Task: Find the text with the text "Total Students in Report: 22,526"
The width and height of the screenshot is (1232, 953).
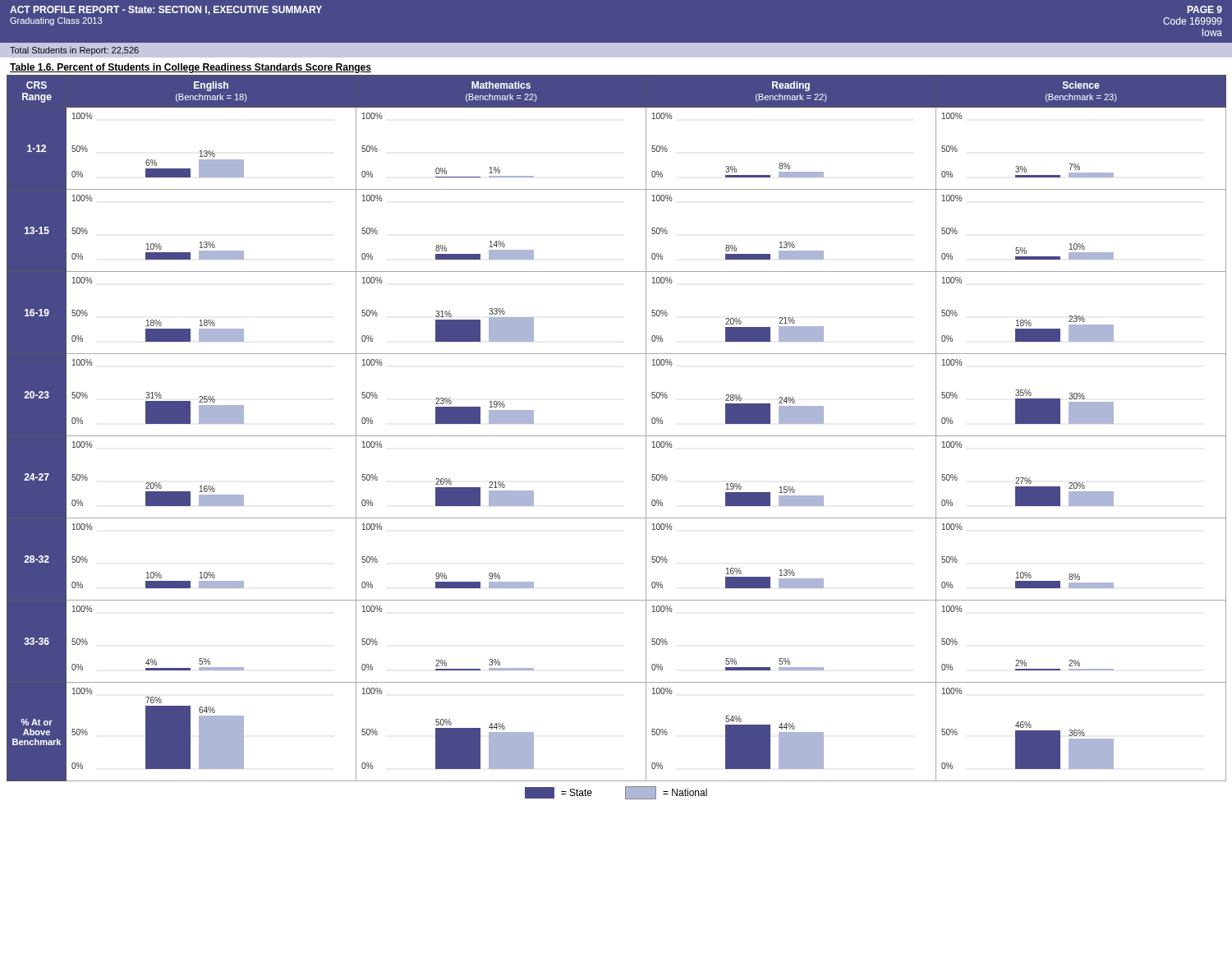Action: 74,50
